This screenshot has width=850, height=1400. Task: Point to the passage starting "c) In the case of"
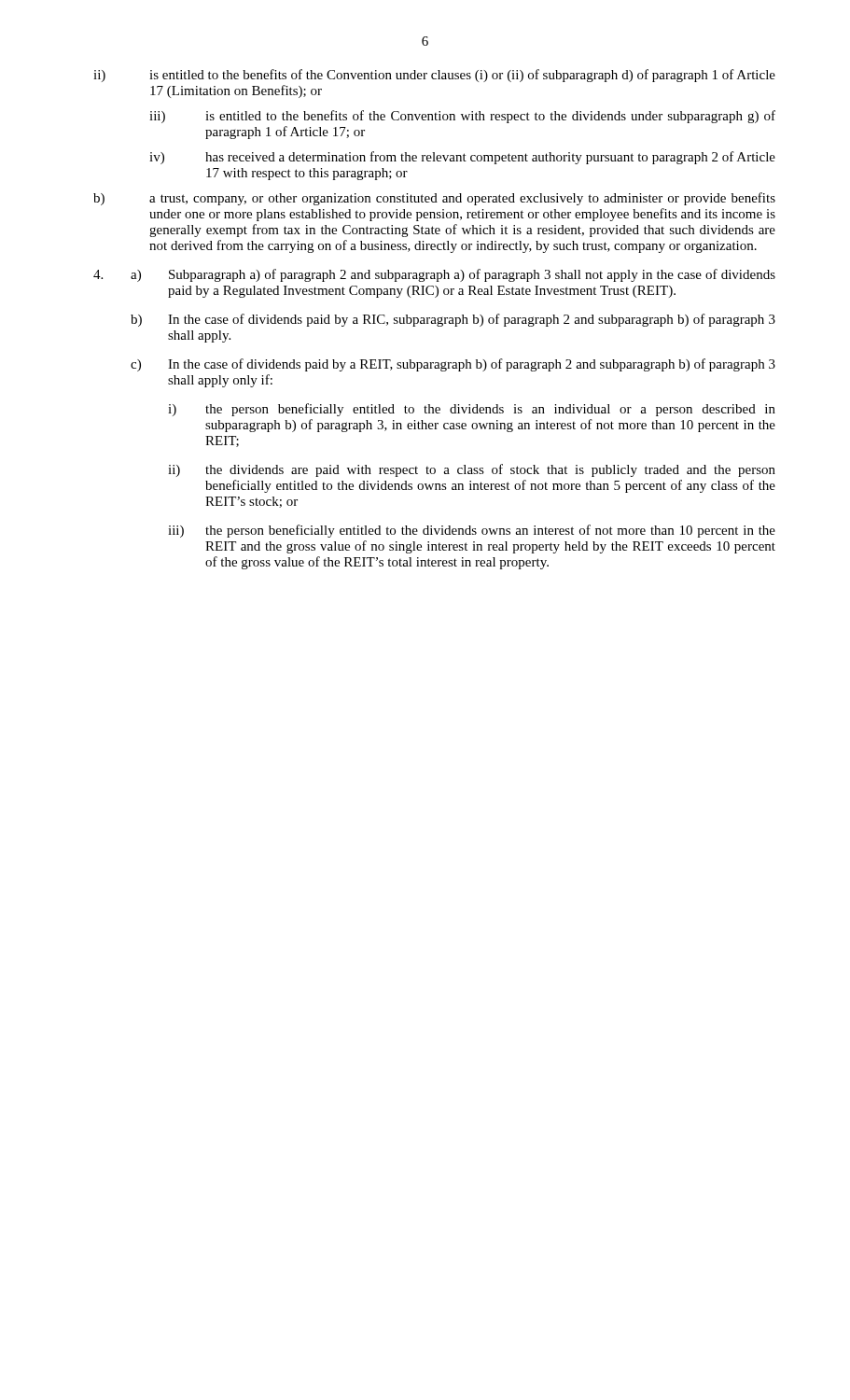click(453, 372)
